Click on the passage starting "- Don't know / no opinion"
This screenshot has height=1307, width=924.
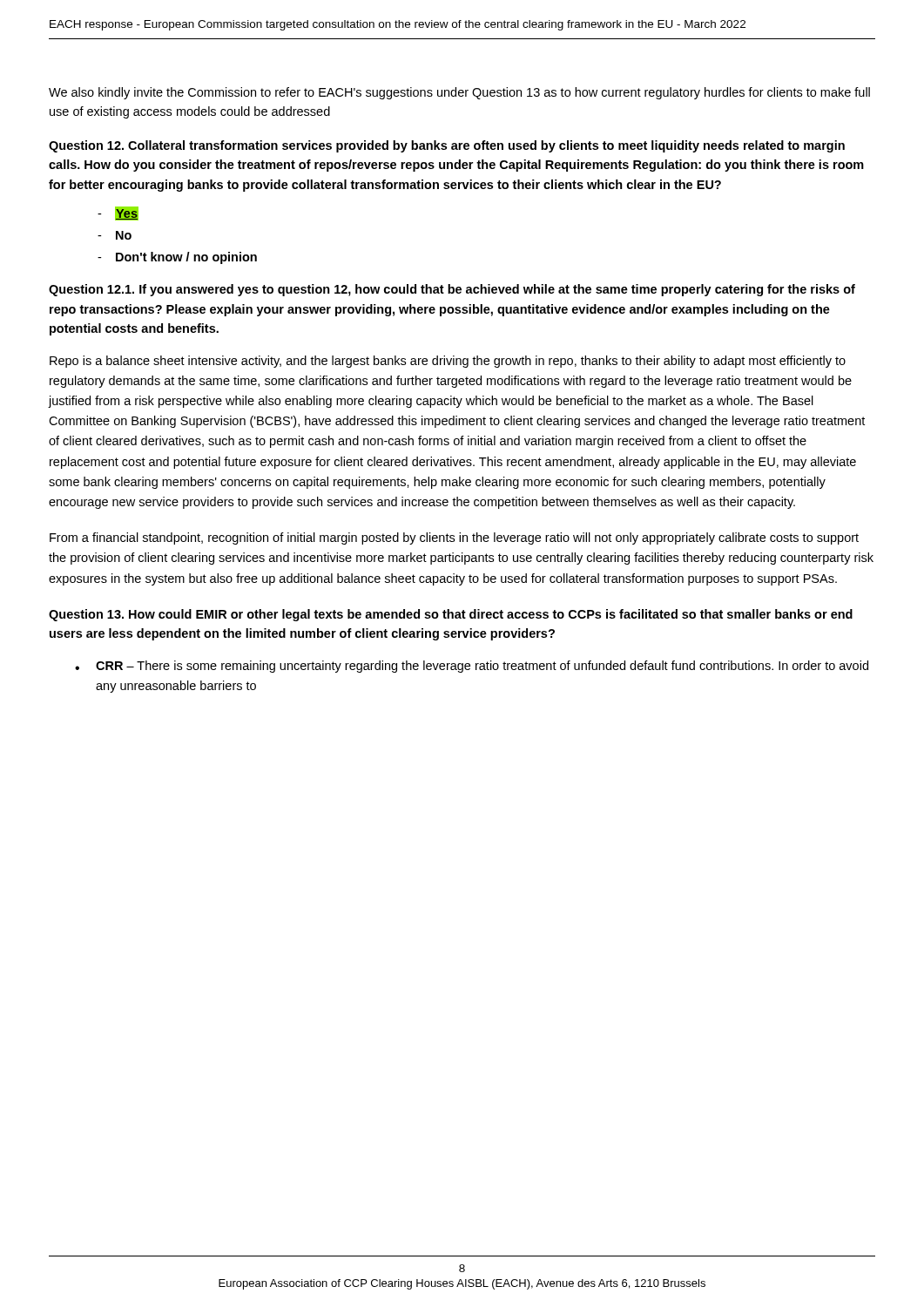178,257
